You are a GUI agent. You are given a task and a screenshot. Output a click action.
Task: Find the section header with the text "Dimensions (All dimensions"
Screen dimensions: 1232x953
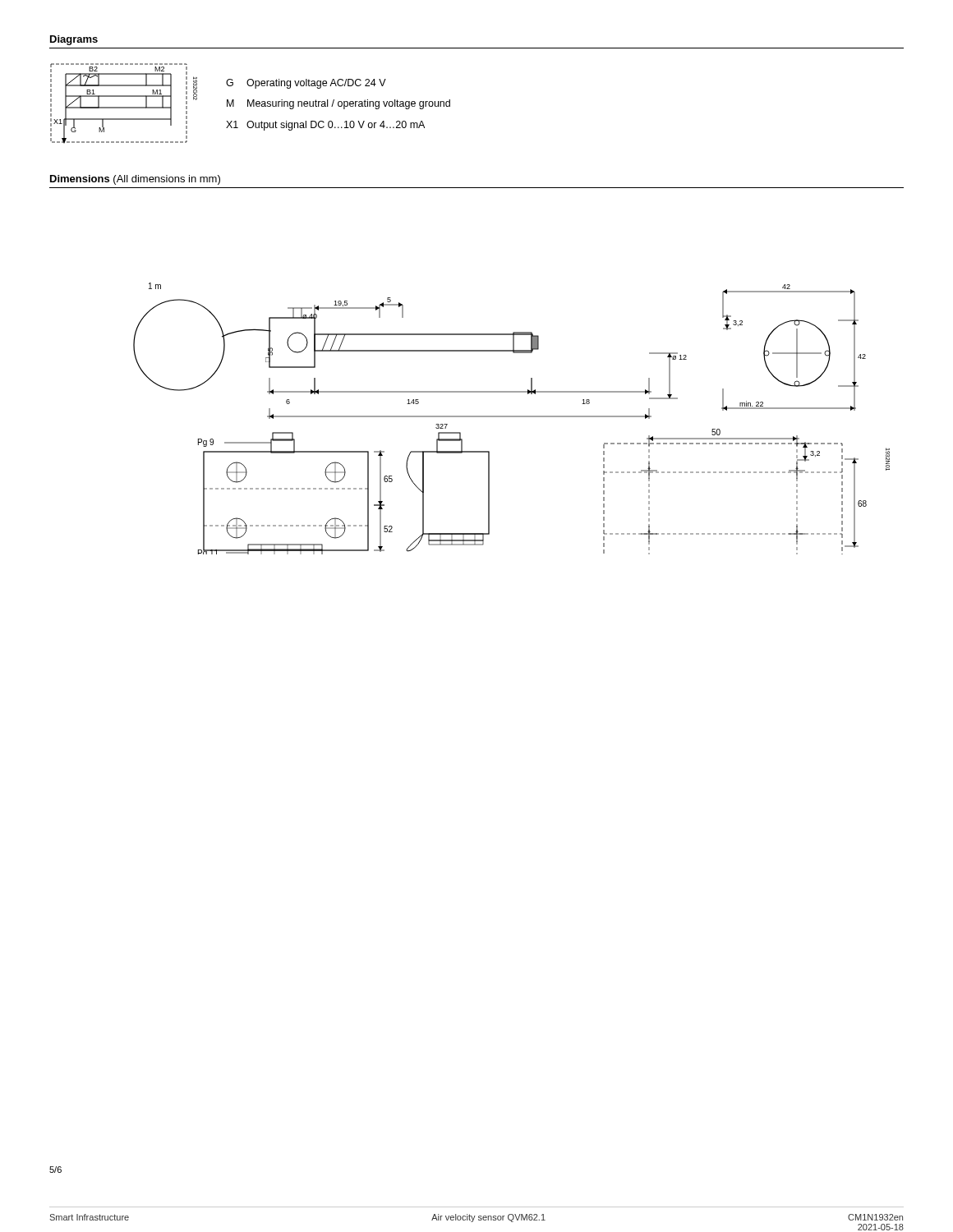pyautogui.click(x=476, y=180)
